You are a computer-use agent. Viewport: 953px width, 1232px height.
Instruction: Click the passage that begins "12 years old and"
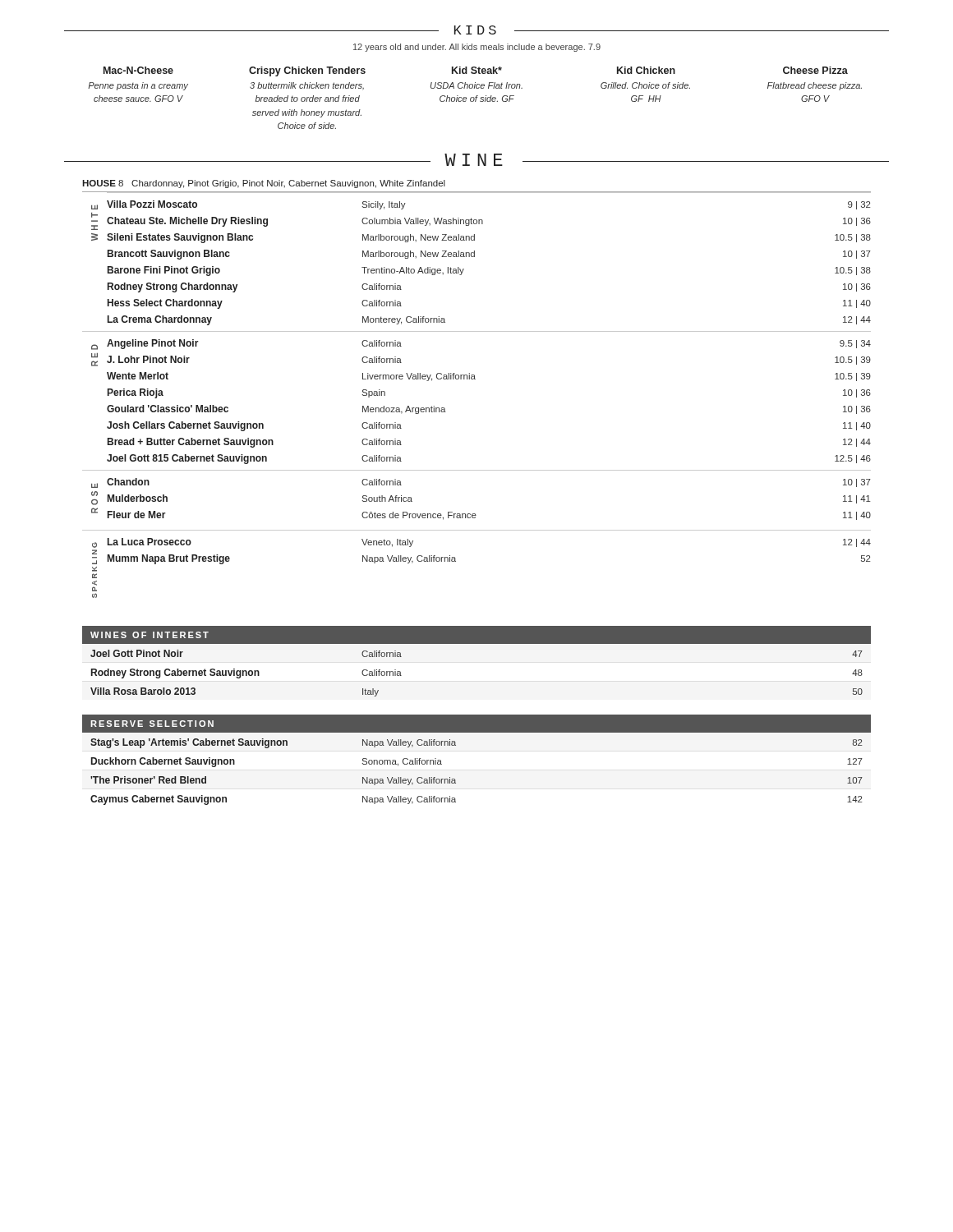coord(476,47)
